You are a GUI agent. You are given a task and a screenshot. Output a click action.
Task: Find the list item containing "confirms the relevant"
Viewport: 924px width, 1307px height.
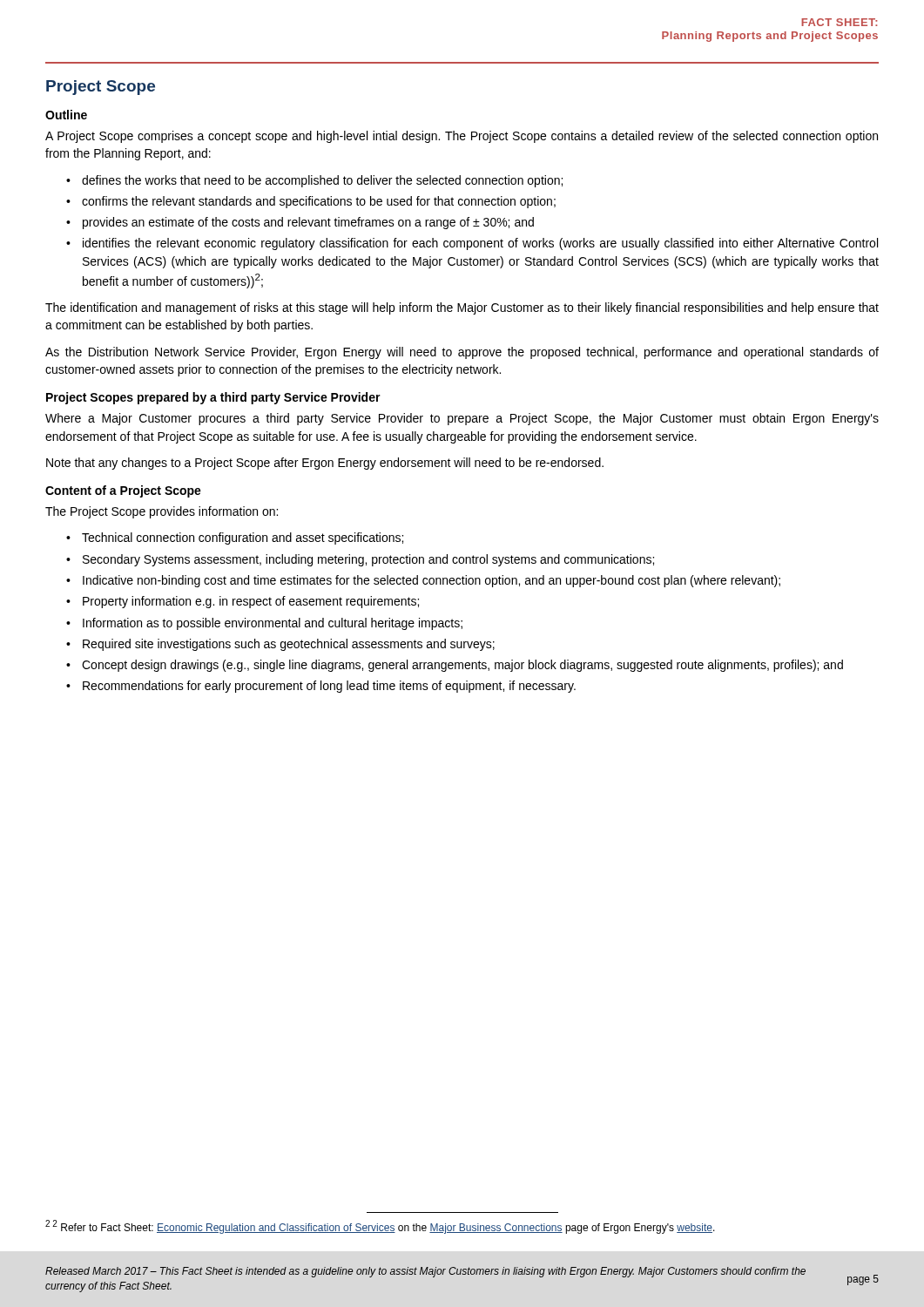click(x=319, y=201)
